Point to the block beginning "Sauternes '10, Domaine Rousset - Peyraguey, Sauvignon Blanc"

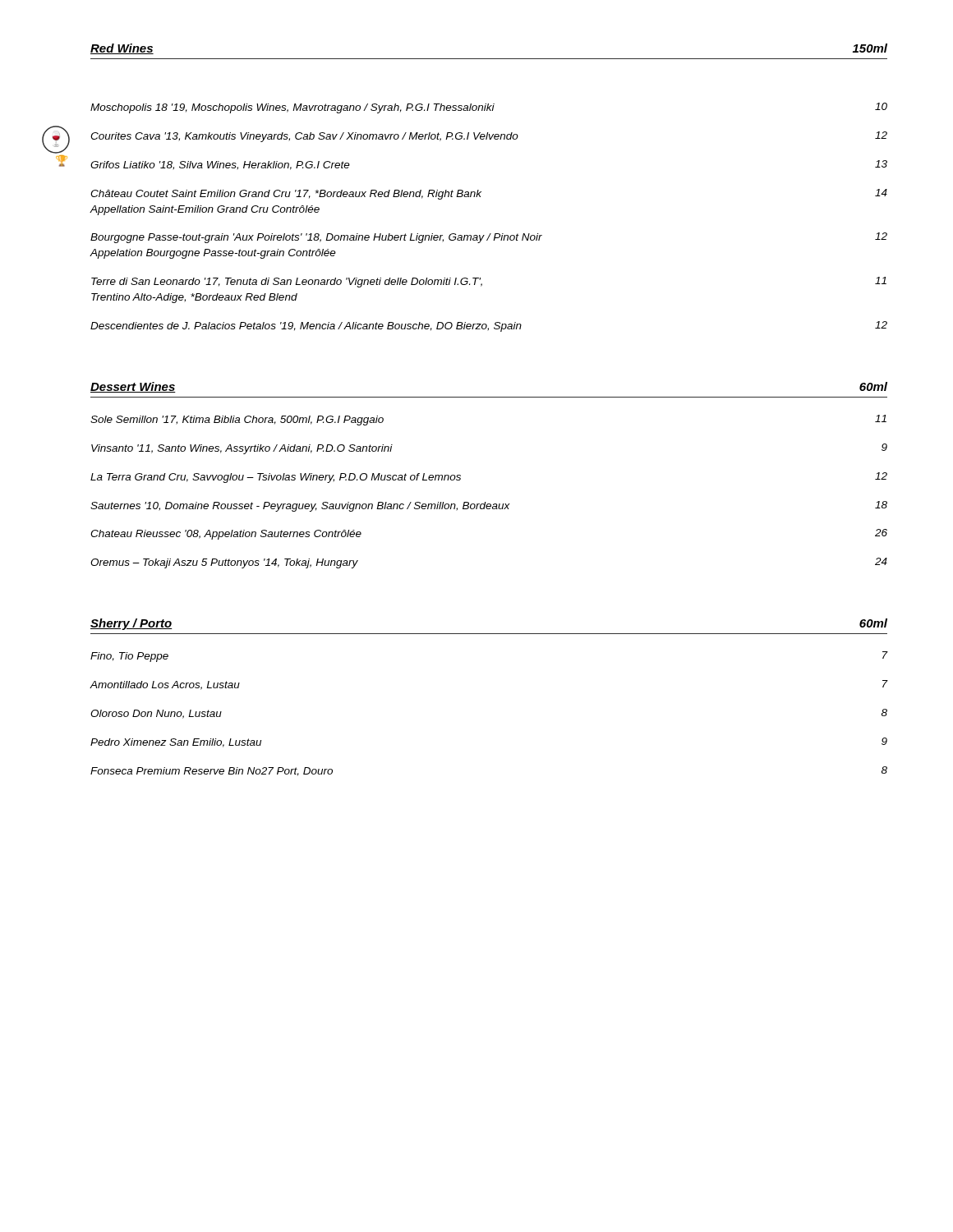489,506
